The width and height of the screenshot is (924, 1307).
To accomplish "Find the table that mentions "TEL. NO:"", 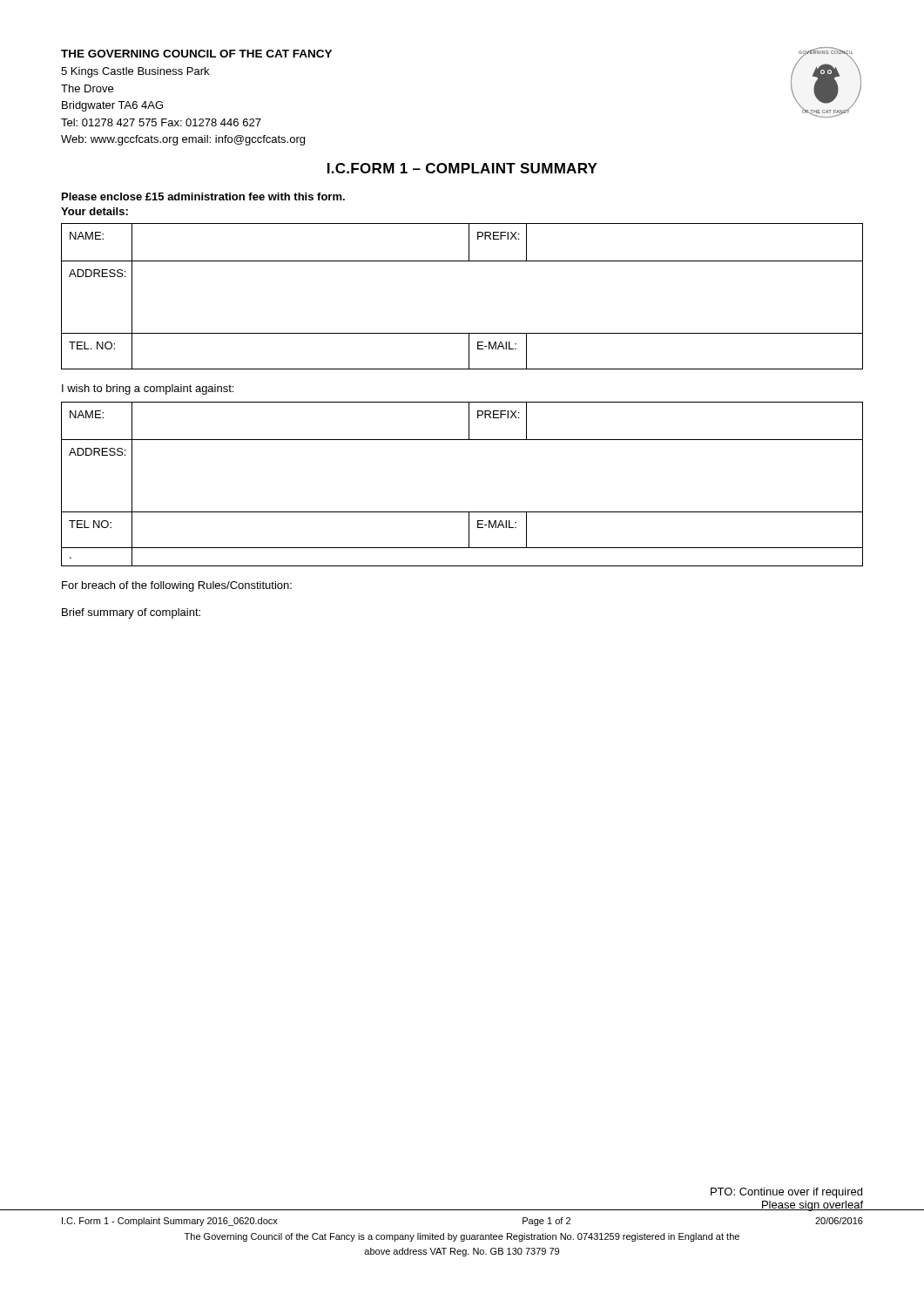I will tap(462, 296).
